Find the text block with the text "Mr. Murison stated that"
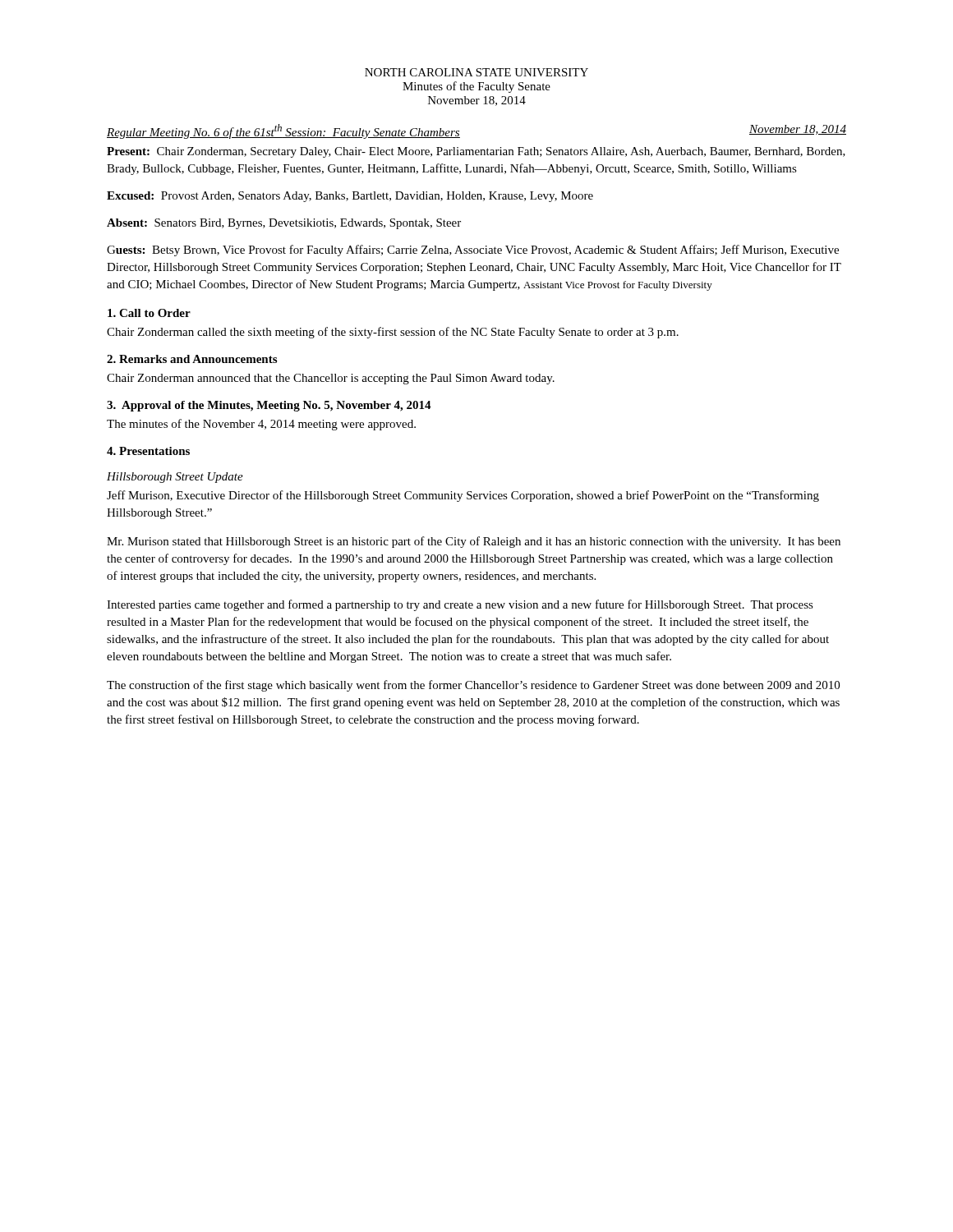Screen dimensions: 1232x953 (x=474, y=559)
